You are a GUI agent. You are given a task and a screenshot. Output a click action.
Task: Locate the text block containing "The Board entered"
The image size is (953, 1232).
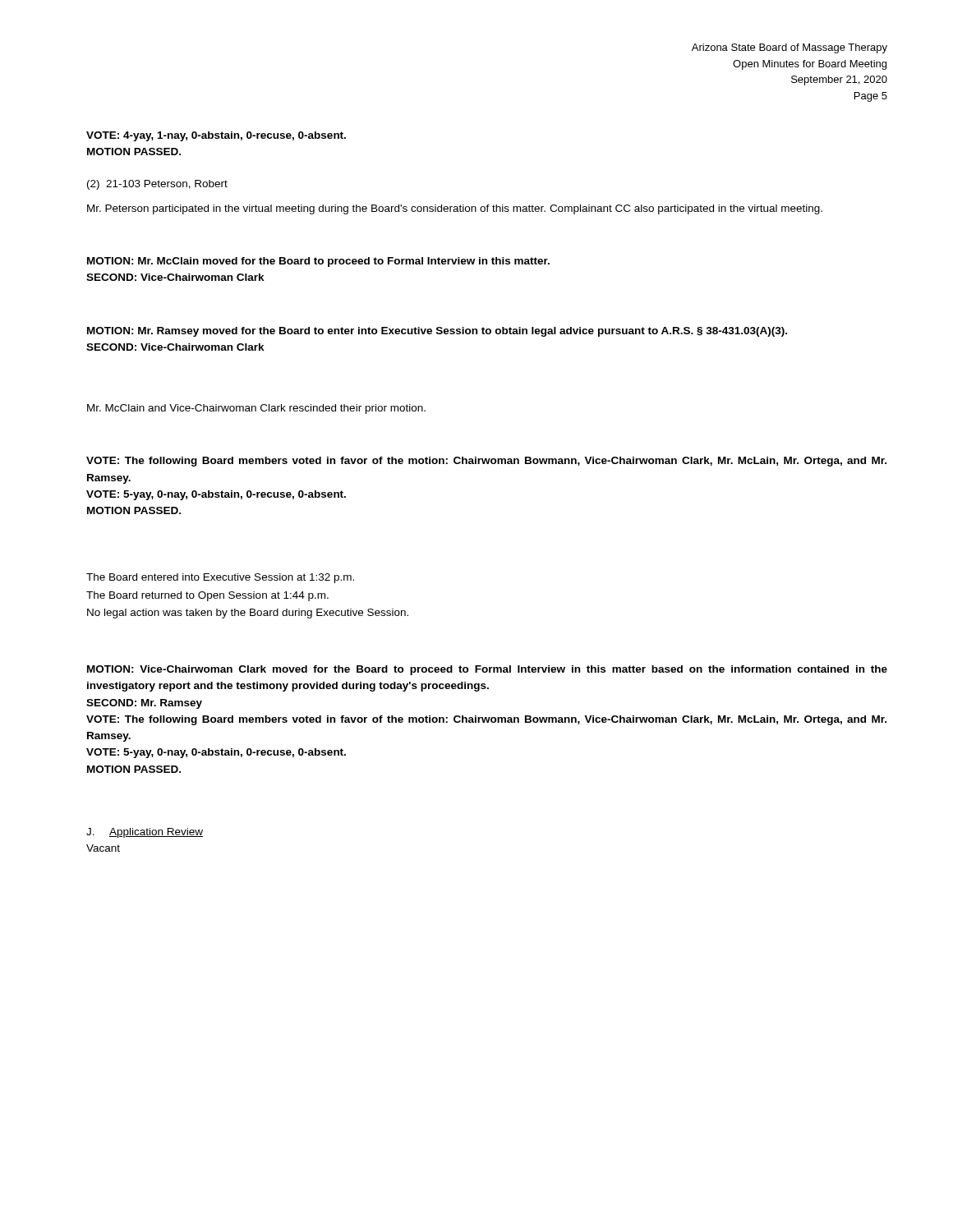coord(248,595)
